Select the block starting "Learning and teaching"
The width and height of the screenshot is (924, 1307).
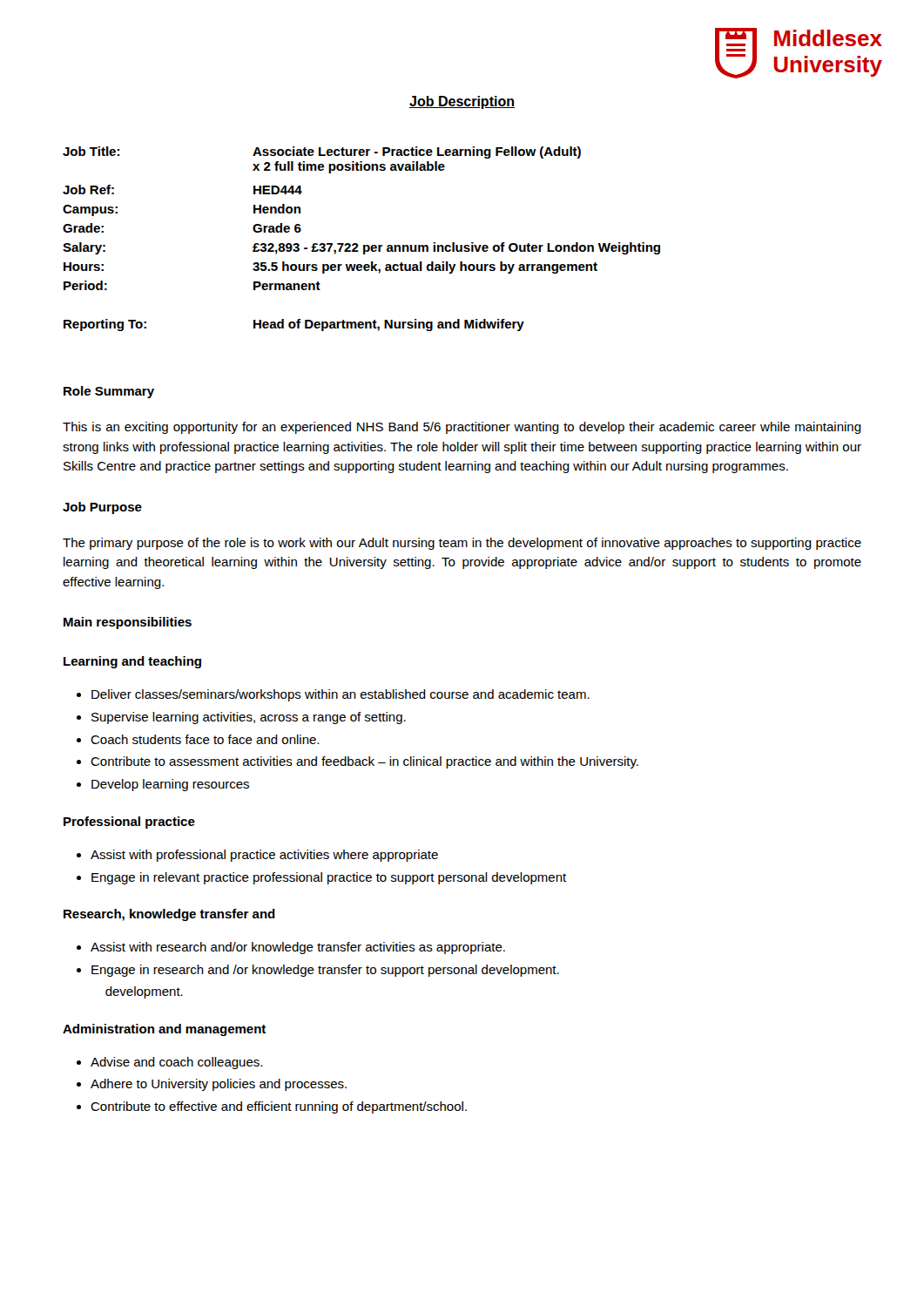tap(132, 661)
